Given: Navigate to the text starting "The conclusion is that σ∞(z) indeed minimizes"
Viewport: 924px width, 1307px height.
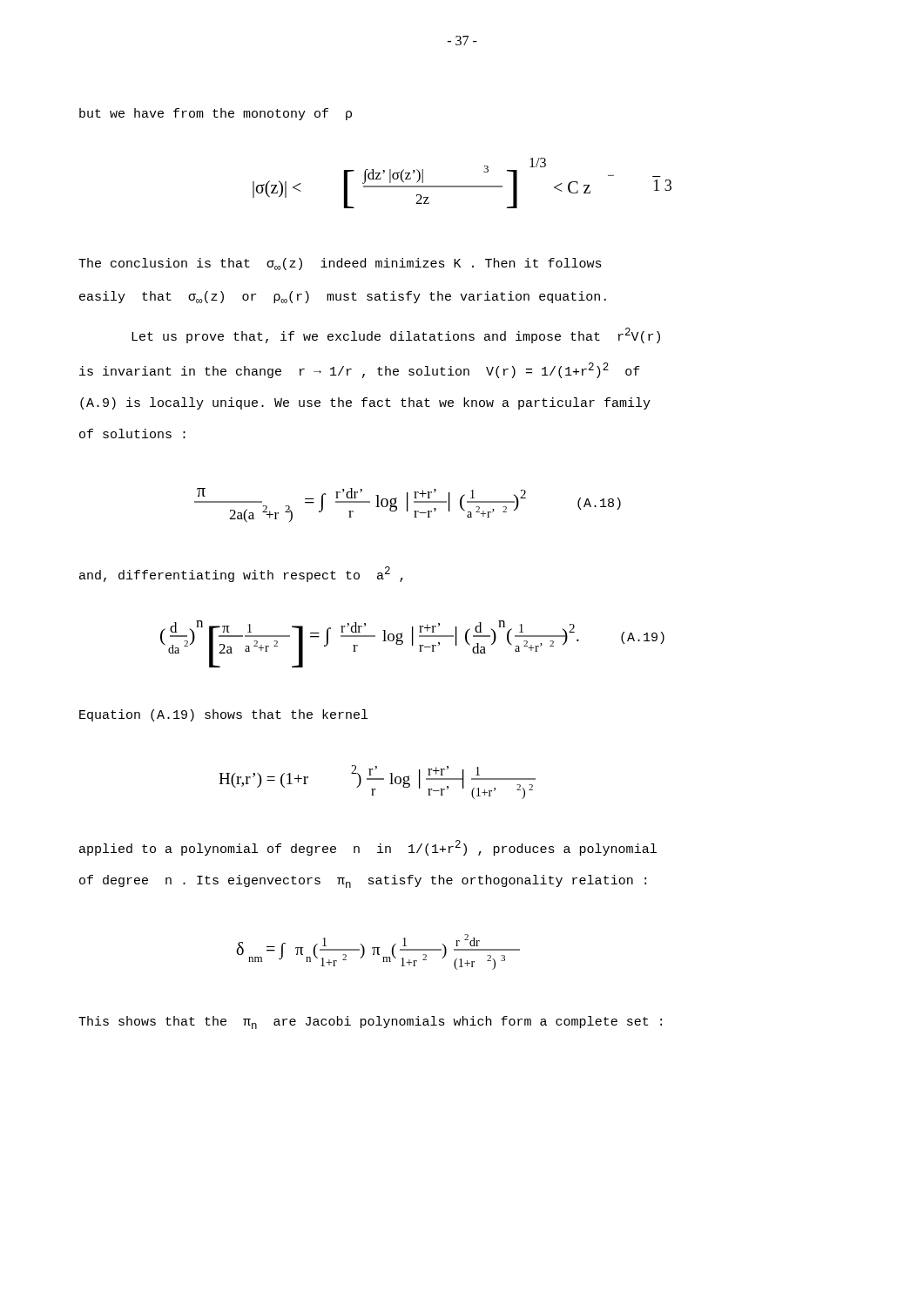Looking at the screenshot, I should 340,266.
